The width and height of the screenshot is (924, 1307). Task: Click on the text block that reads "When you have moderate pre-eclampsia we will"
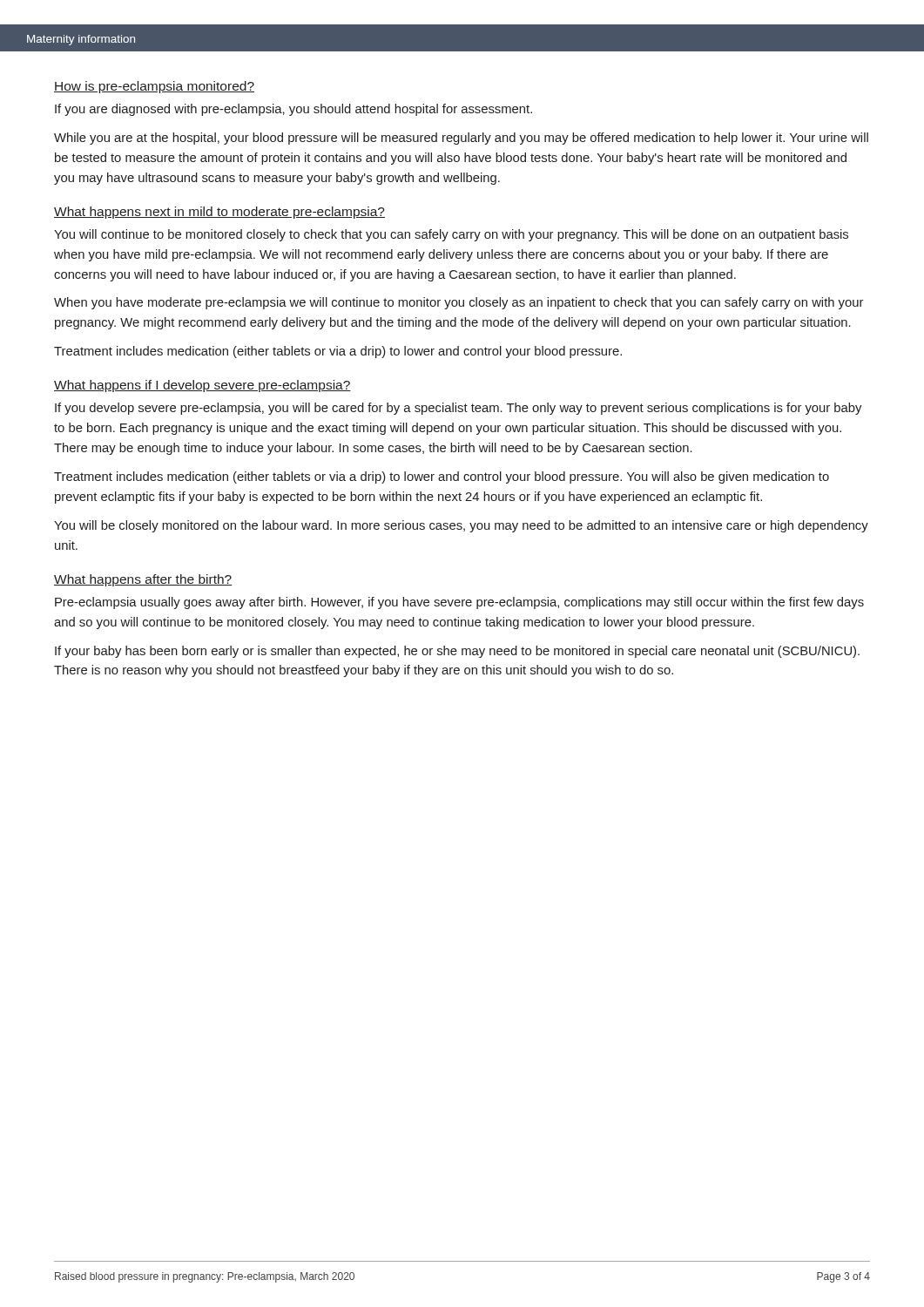[x=459, y=313]
